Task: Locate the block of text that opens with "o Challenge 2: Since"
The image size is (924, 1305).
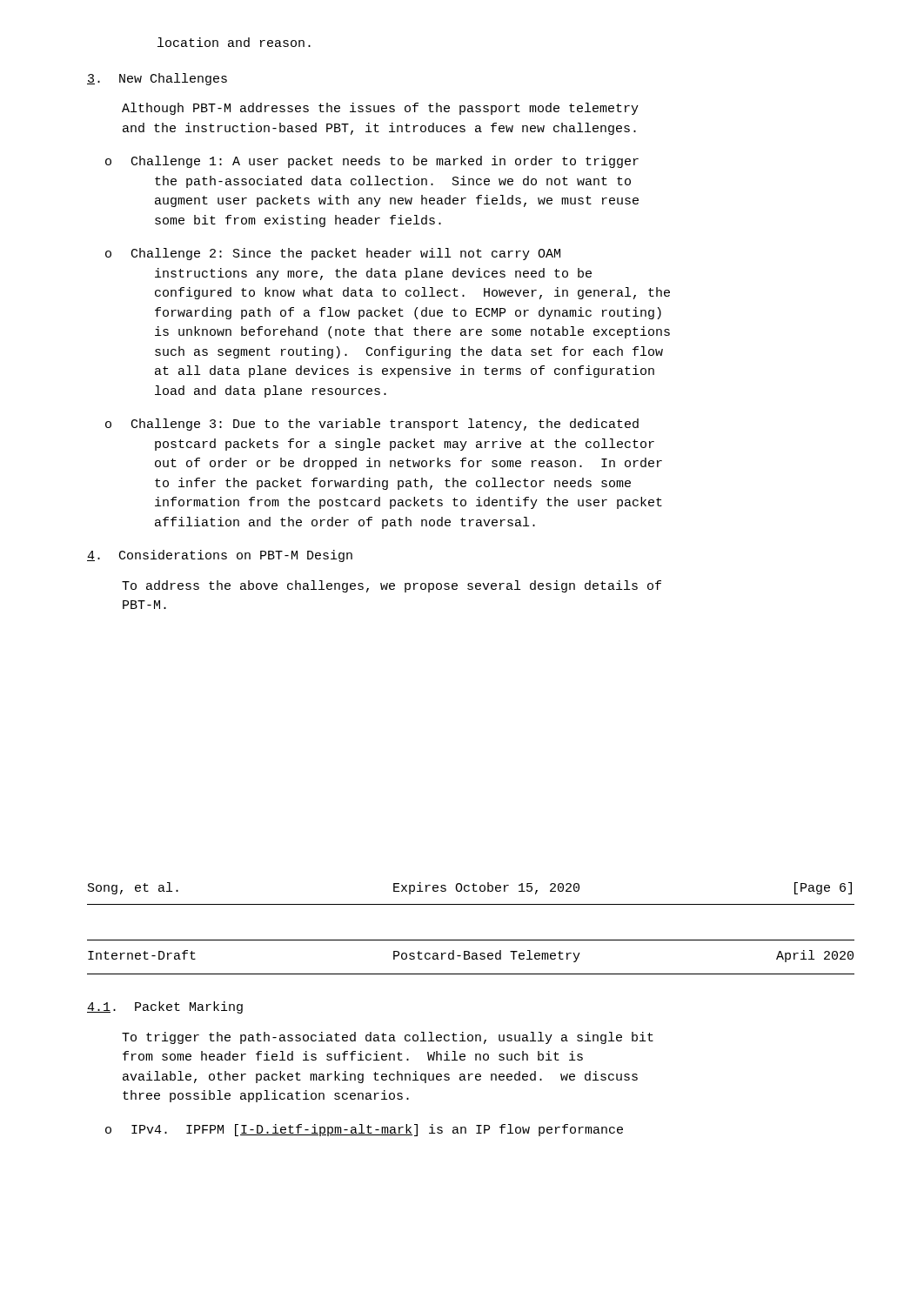Action: (479, 324)
